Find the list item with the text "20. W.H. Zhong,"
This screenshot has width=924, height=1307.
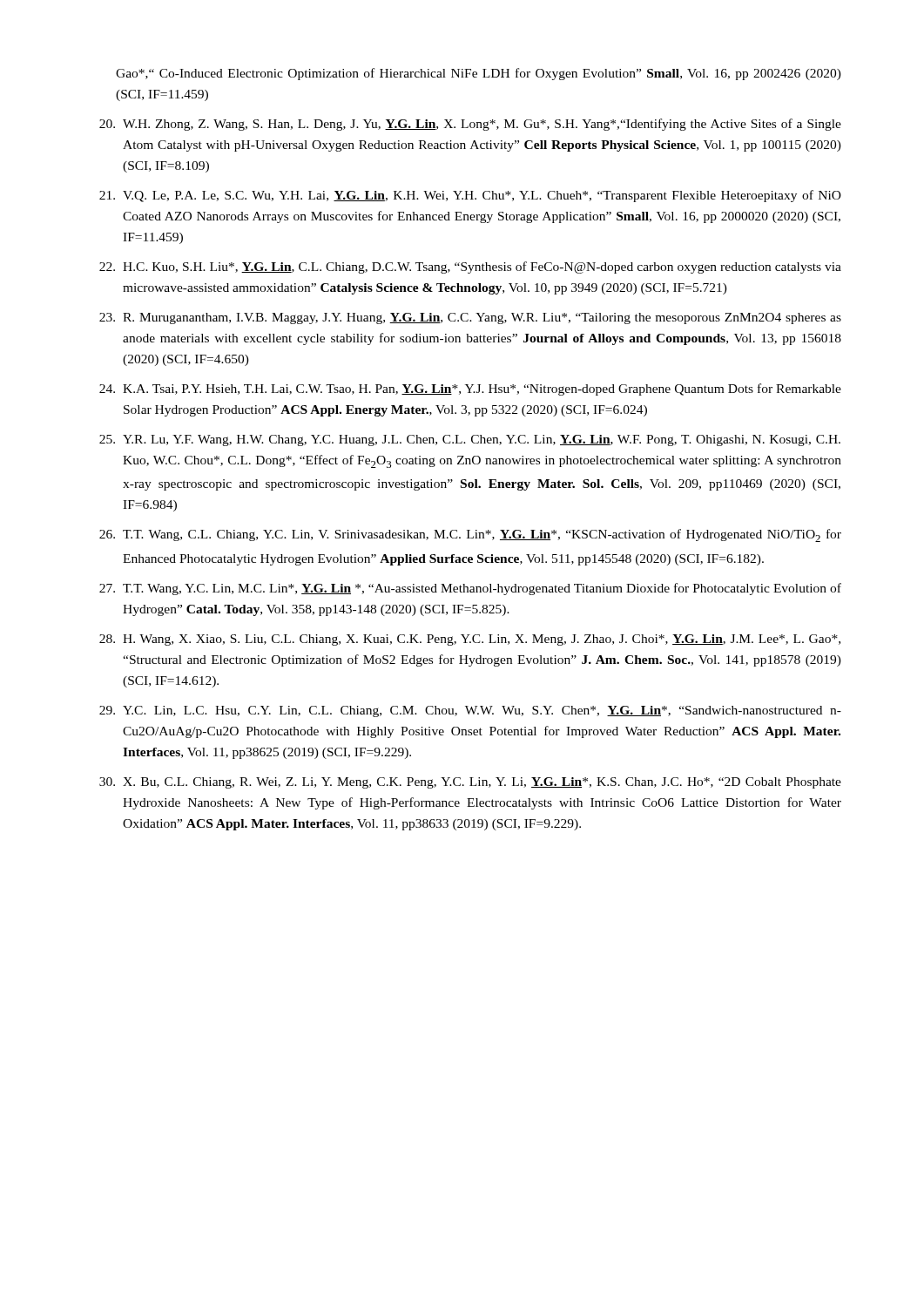462,145
